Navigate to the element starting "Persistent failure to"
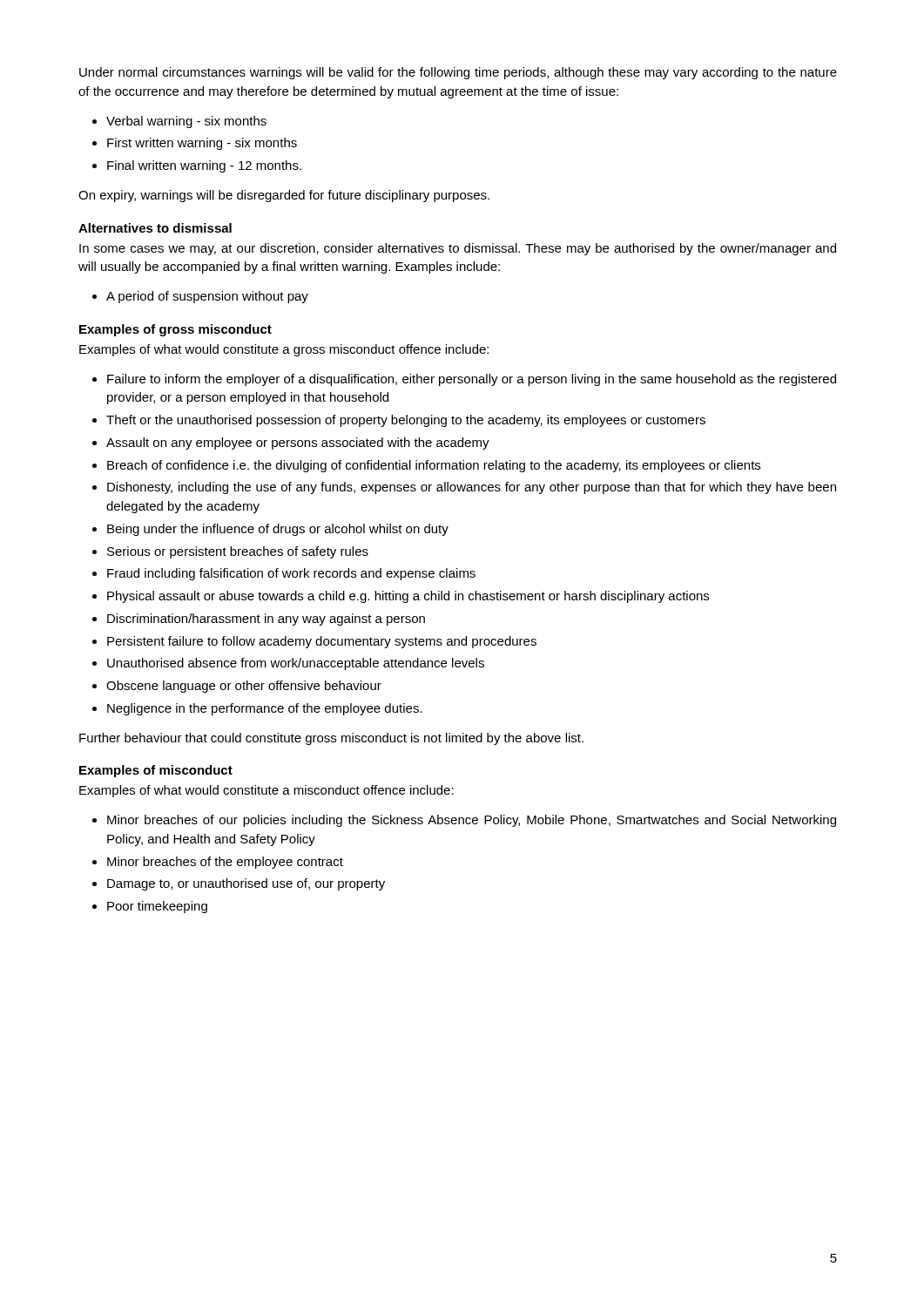The height and width of the screenshot is (1307, 924). click(472, 641)
